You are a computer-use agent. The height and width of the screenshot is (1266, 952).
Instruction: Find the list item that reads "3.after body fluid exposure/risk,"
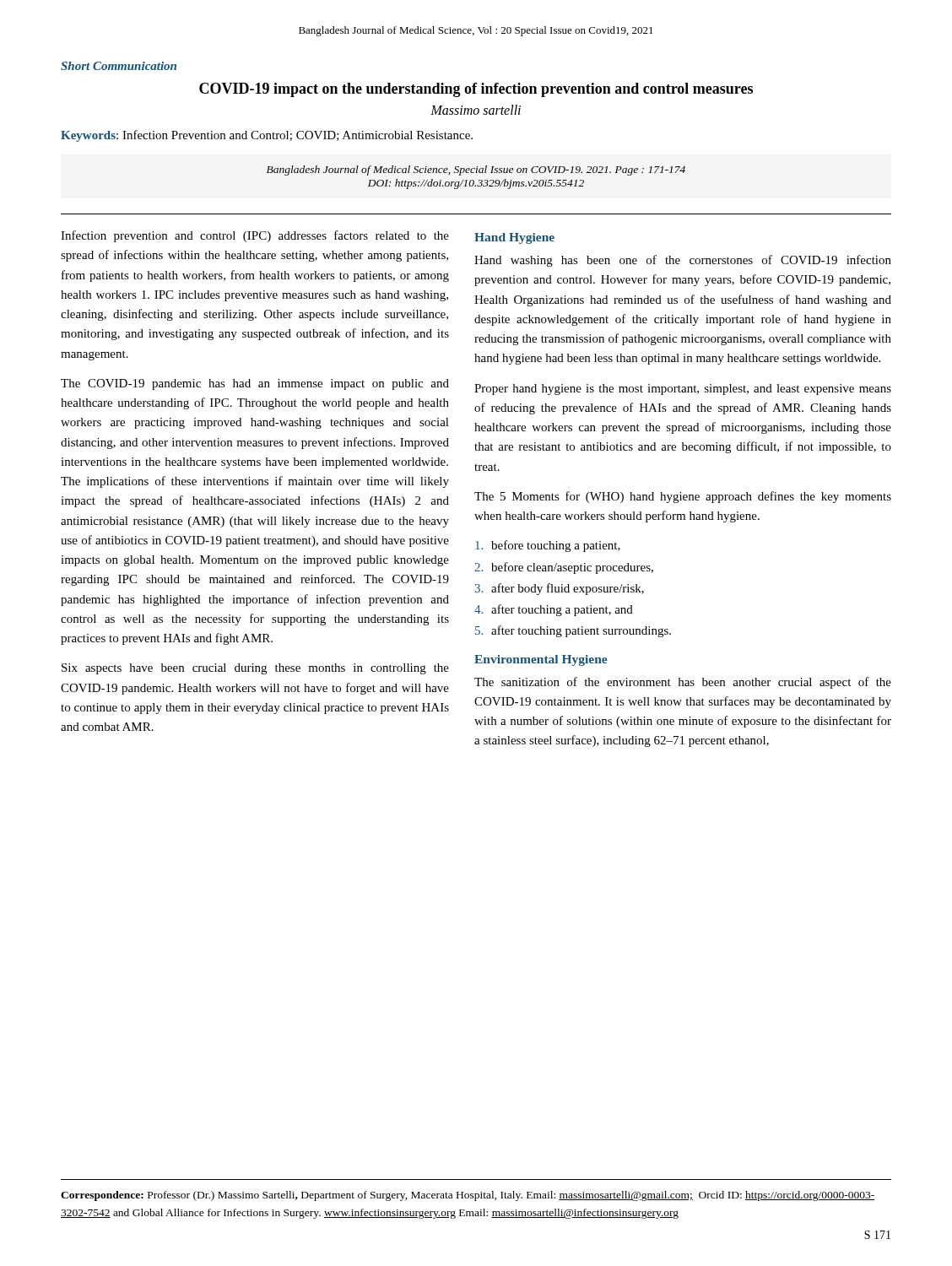click(x=559, y=589)
